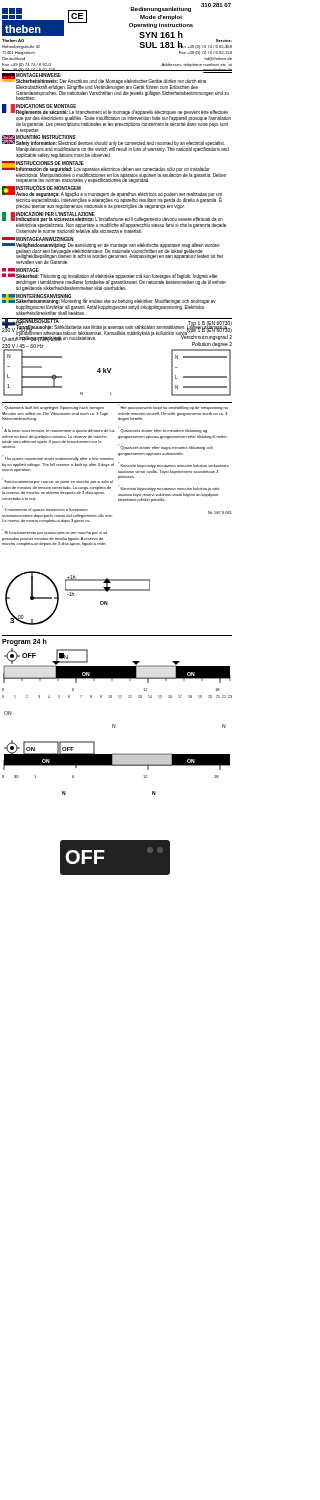Locate the text block that says "MONTAGEHINWEISE Sicherheitshinweis: Der Anschluss"
The width and height of the screenshot is (320, 1500).
click(117, 88)
